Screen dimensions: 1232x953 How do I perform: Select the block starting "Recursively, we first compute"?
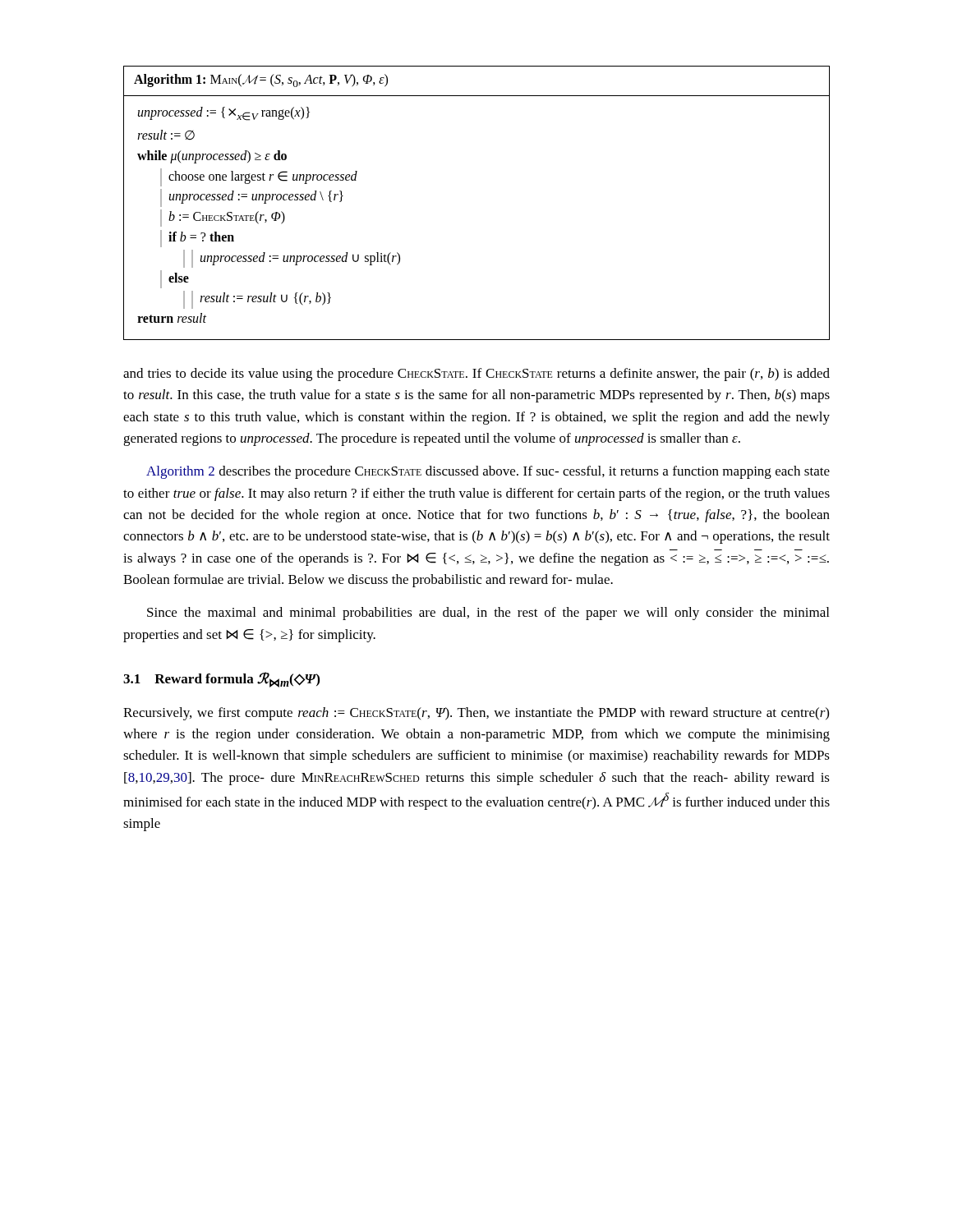pyautogui.click(x=476, y=768)
